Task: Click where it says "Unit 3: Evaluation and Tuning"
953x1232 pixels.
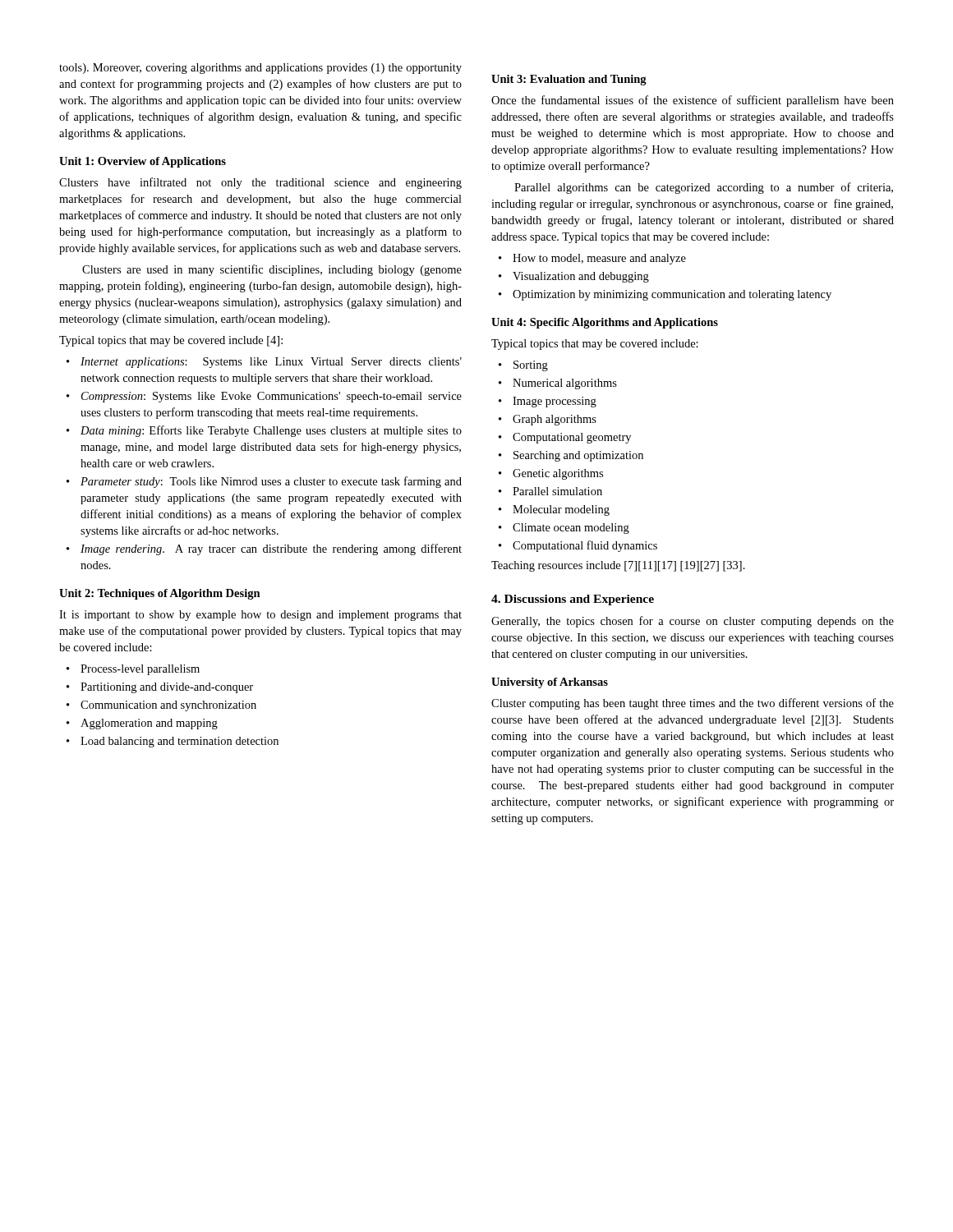Action: coord(569,79)
